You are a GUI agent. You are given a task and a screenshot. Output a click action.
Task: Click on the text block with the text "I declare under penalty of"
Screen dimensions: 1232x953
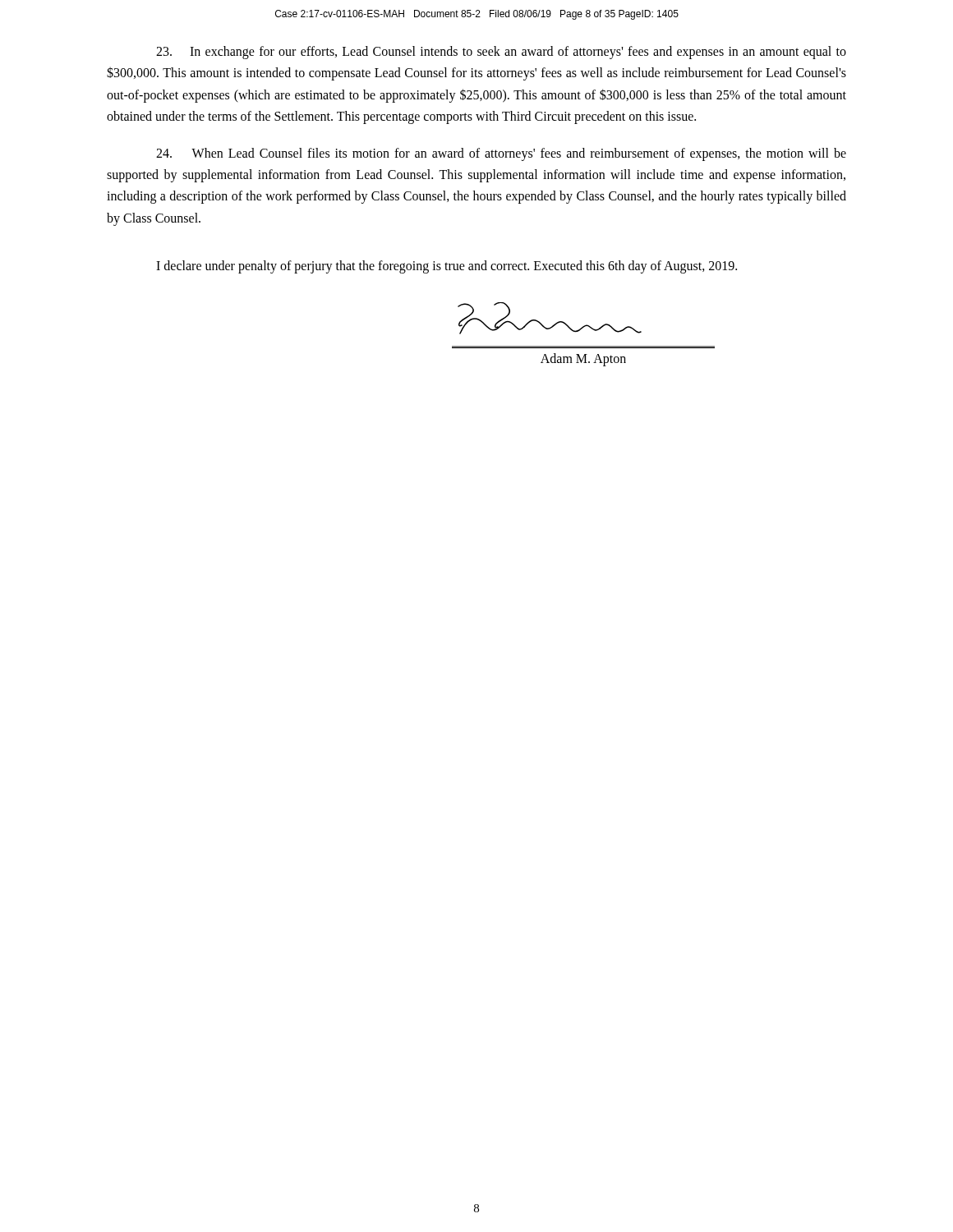[x=476, y=266]
